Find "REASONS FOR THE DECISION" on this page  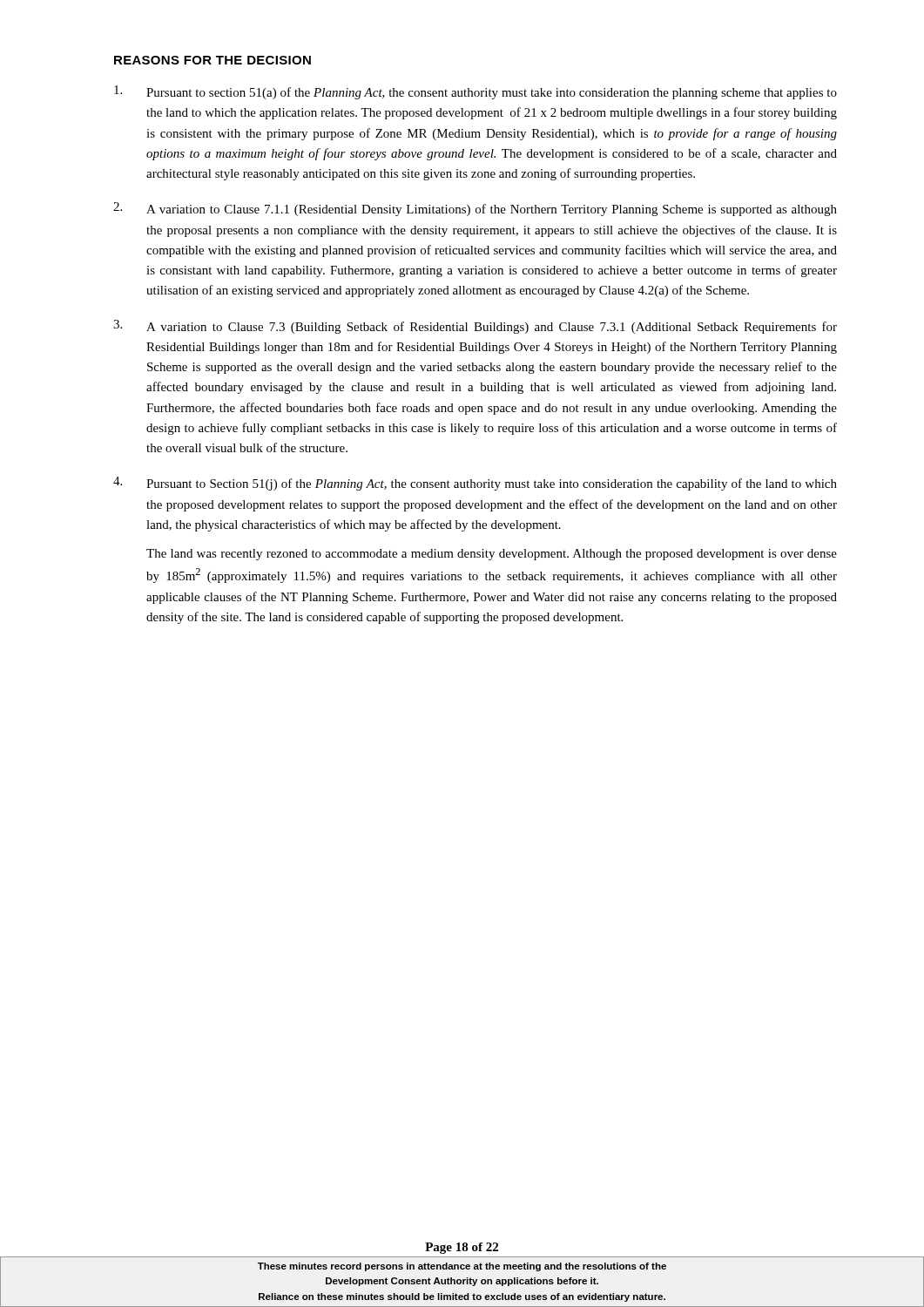pyautogui.click(x=213, y=60)
